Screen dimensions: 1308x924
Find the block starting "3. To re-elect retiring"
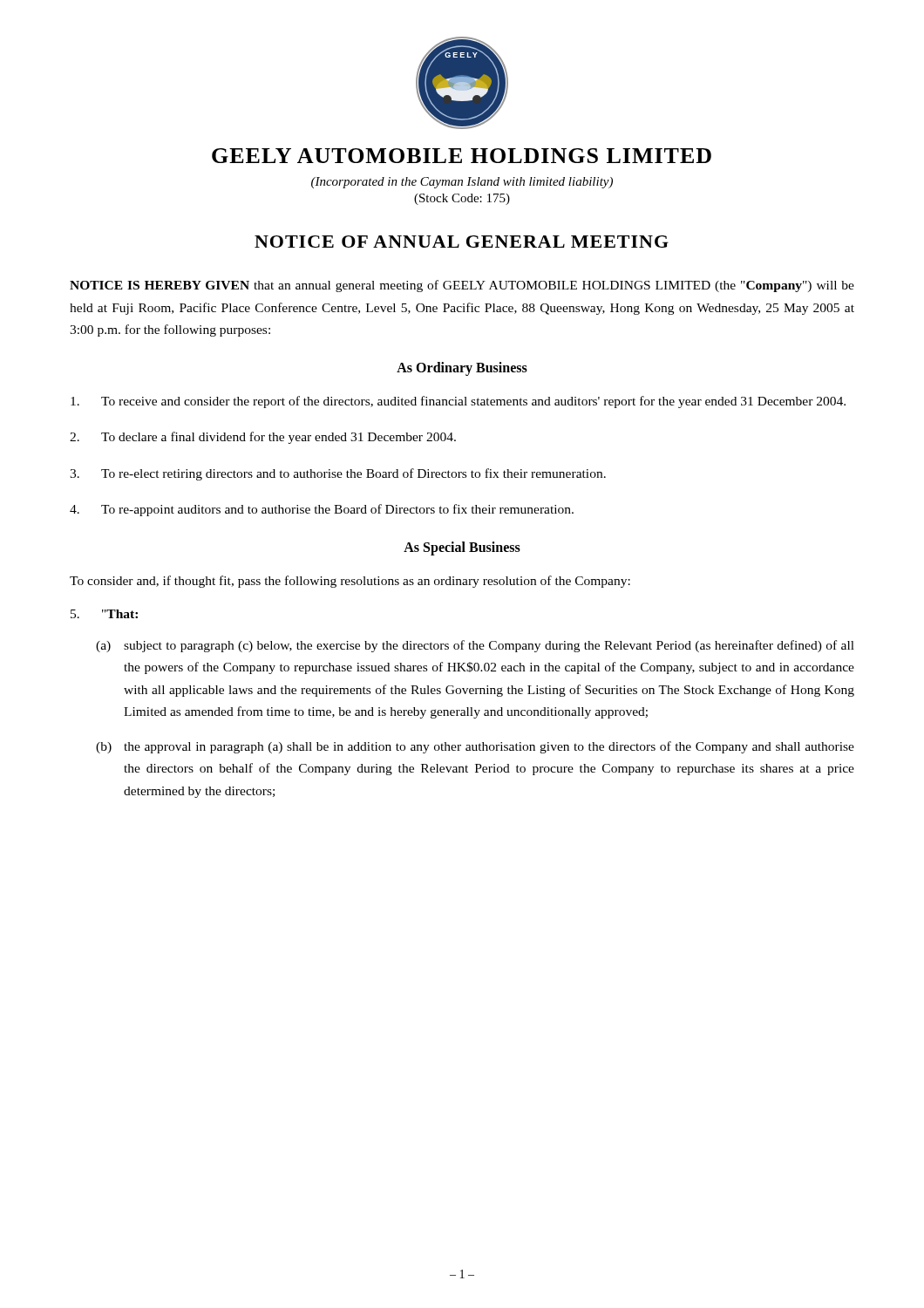(462, 473)
